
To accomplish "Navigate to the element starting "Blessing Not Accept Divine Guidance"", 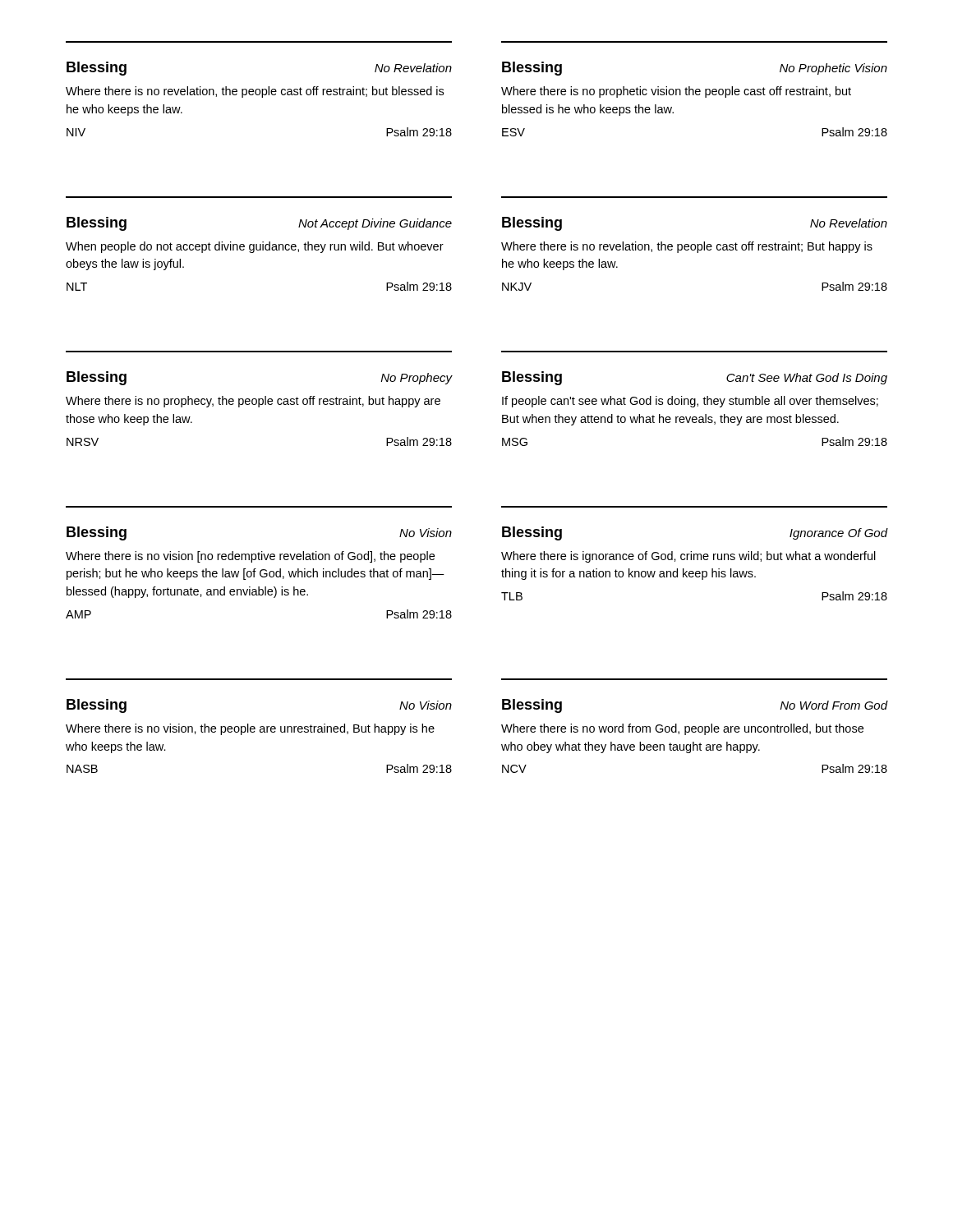I will pyautogui.click(x=259, y=254).
